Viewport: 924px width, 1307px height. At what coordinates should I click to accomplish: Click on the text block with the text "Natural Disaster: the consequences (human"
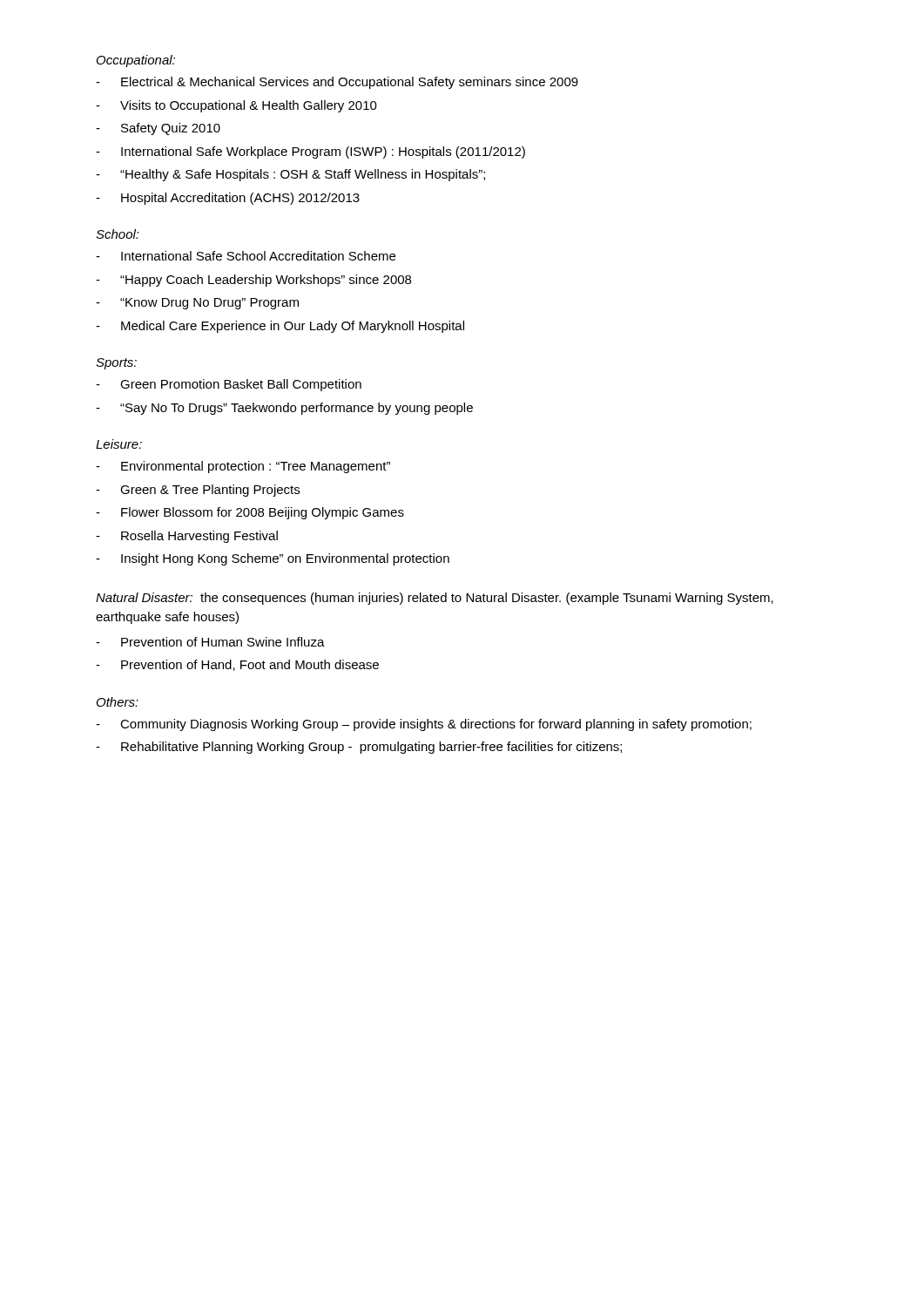point(435,607)
